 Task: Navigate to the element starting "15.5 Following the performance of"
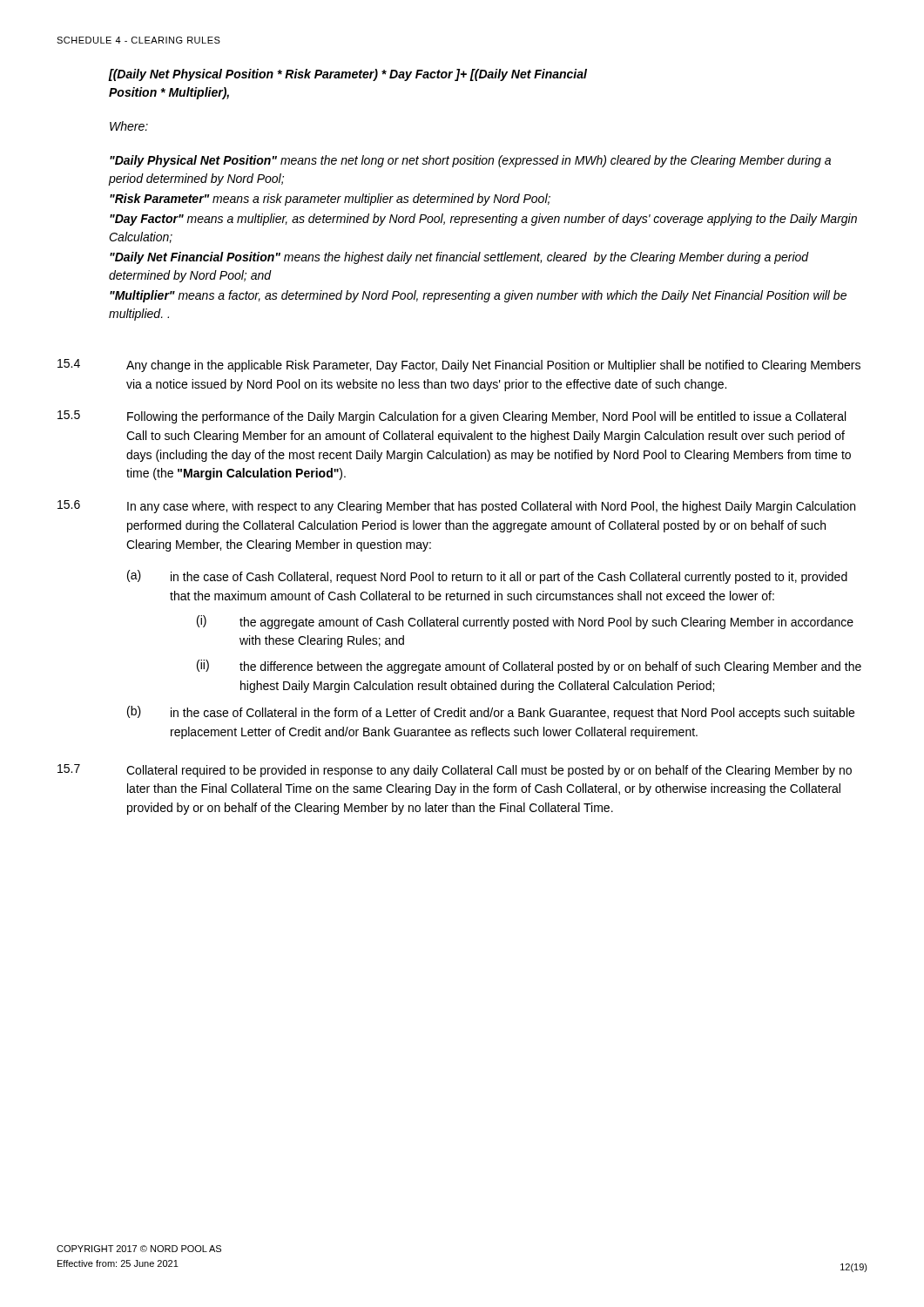(462, 446)
